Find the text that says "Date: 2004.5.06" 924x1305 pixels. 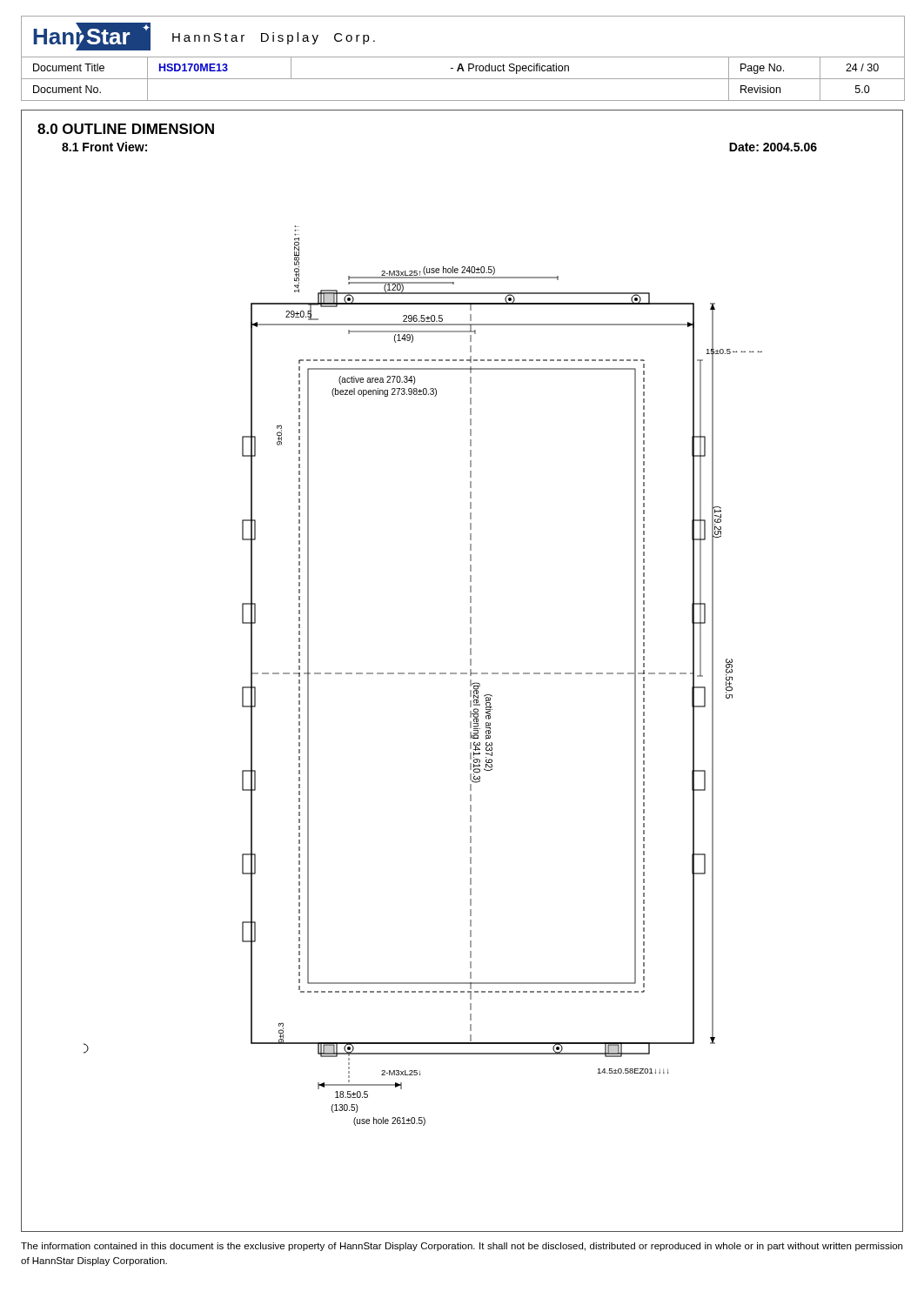[x=773, y=147]
